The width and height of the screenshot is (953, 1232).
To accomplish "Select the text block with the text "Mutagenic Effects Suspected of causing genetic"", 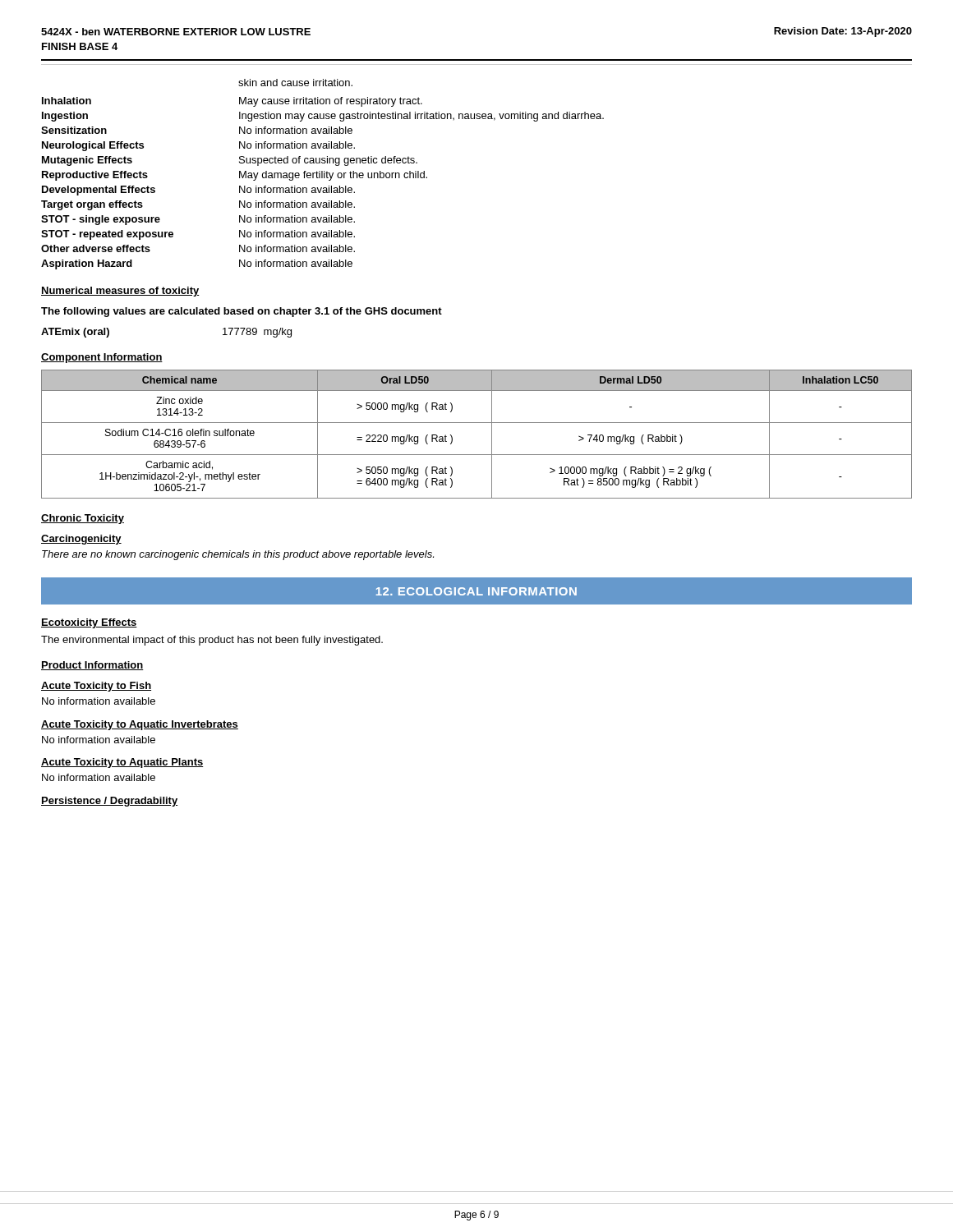I will [86, 161].
